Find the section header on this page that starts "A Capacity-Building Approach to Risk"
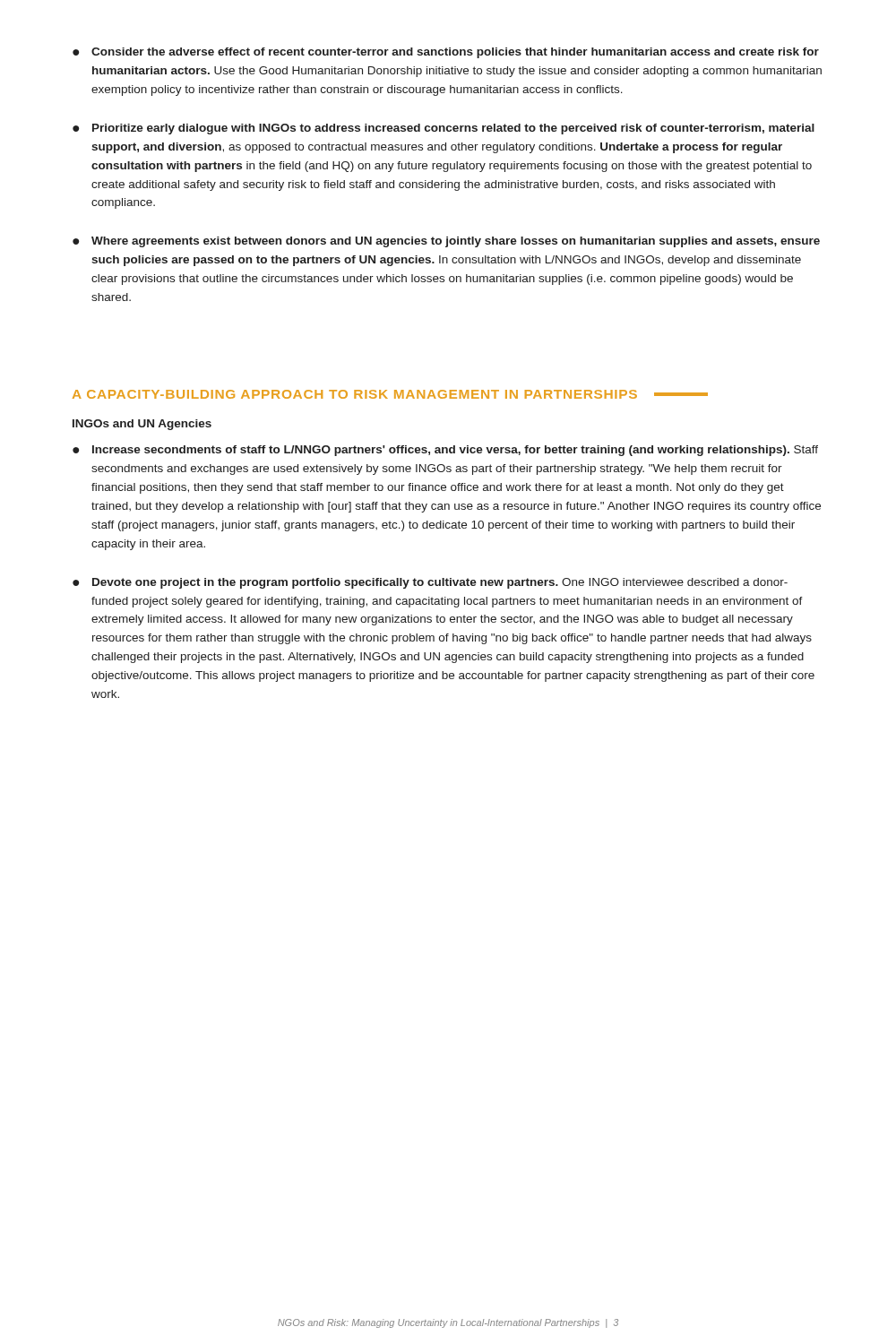Viewport: 896px width, 1344px height. click(390, 394)
